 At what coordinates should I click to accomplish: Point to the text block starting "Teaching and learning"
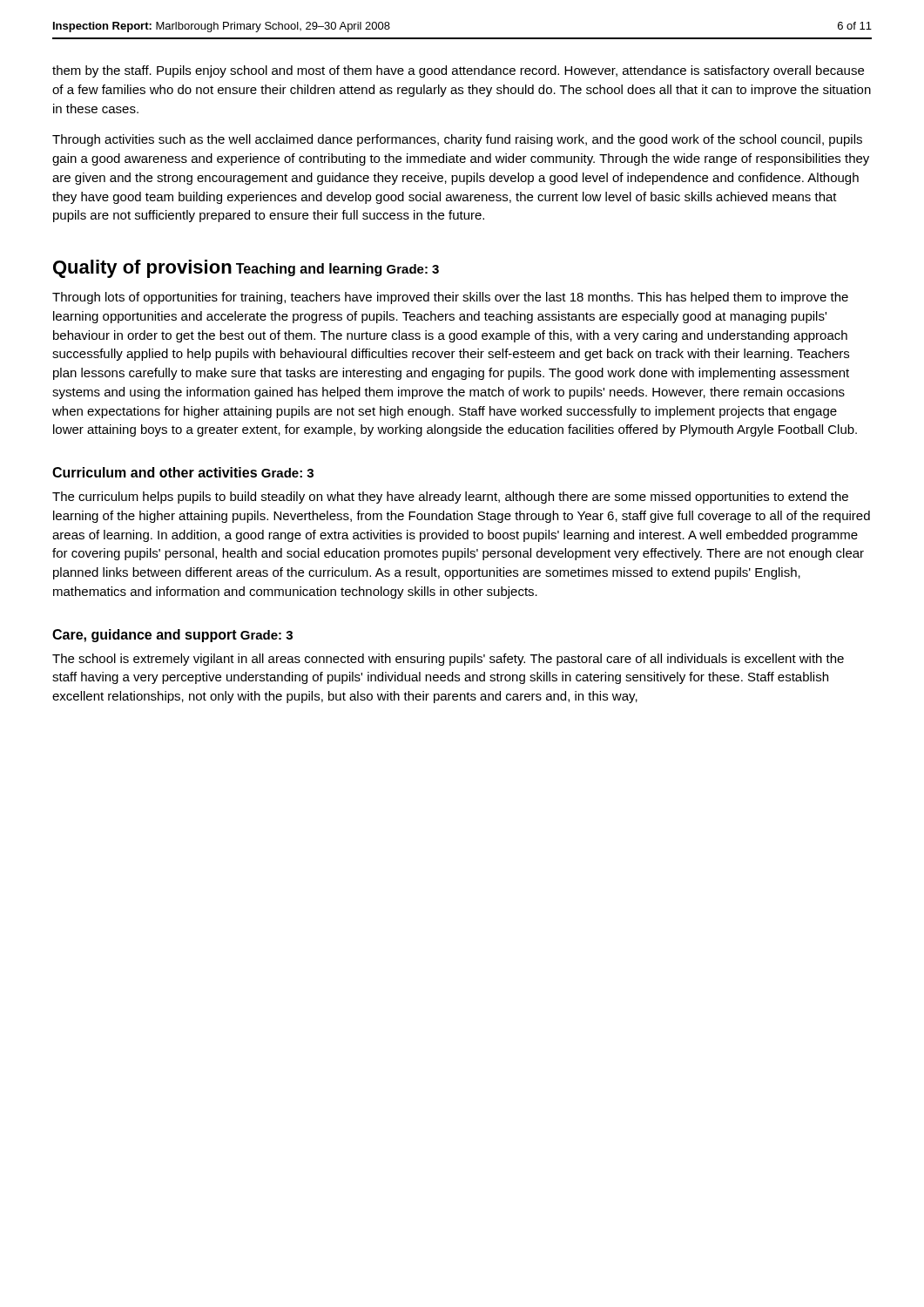[309, 269]
